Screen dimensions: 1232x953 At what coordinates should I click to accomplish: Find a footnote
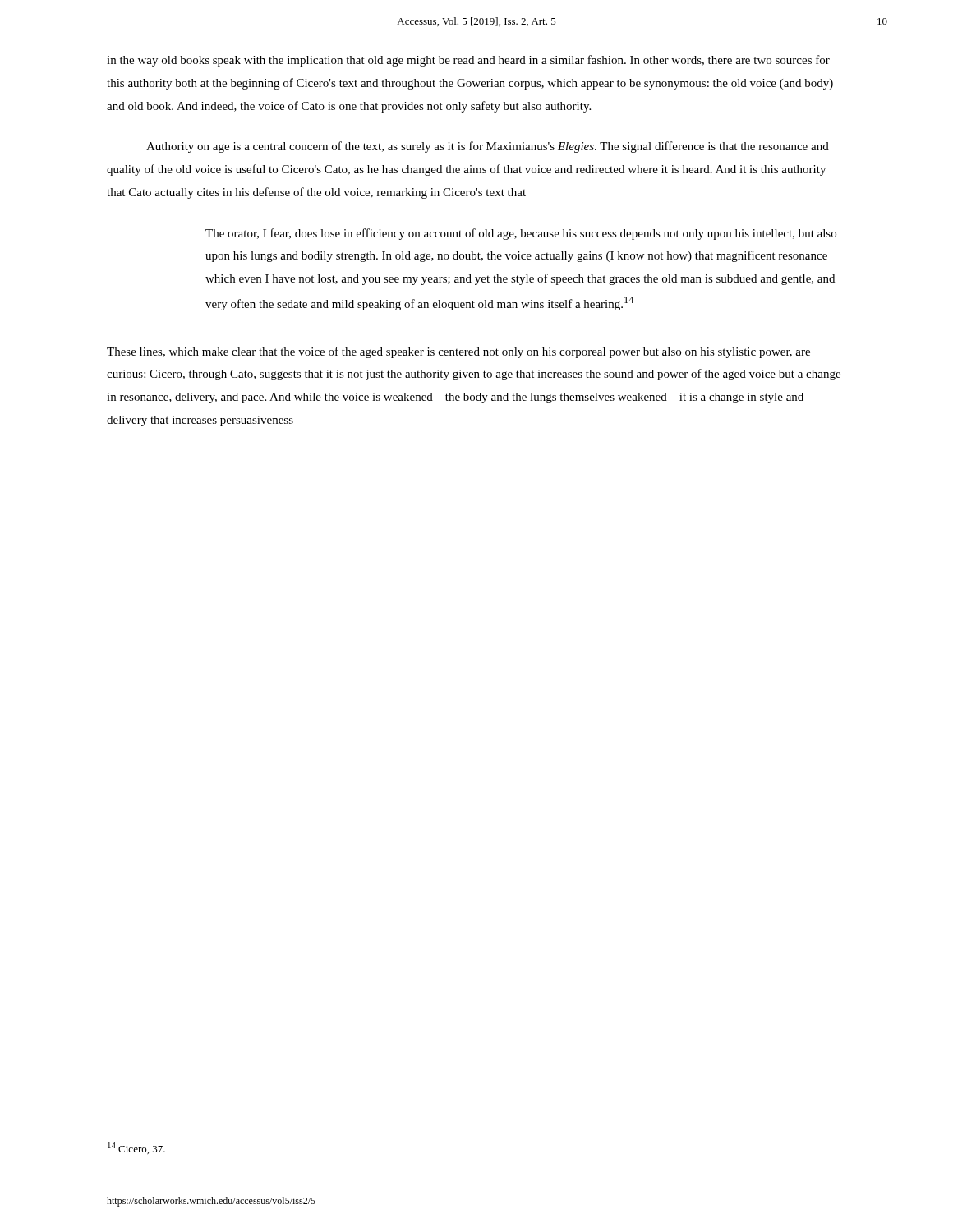pyautogui.click(x=136, y=1147)
